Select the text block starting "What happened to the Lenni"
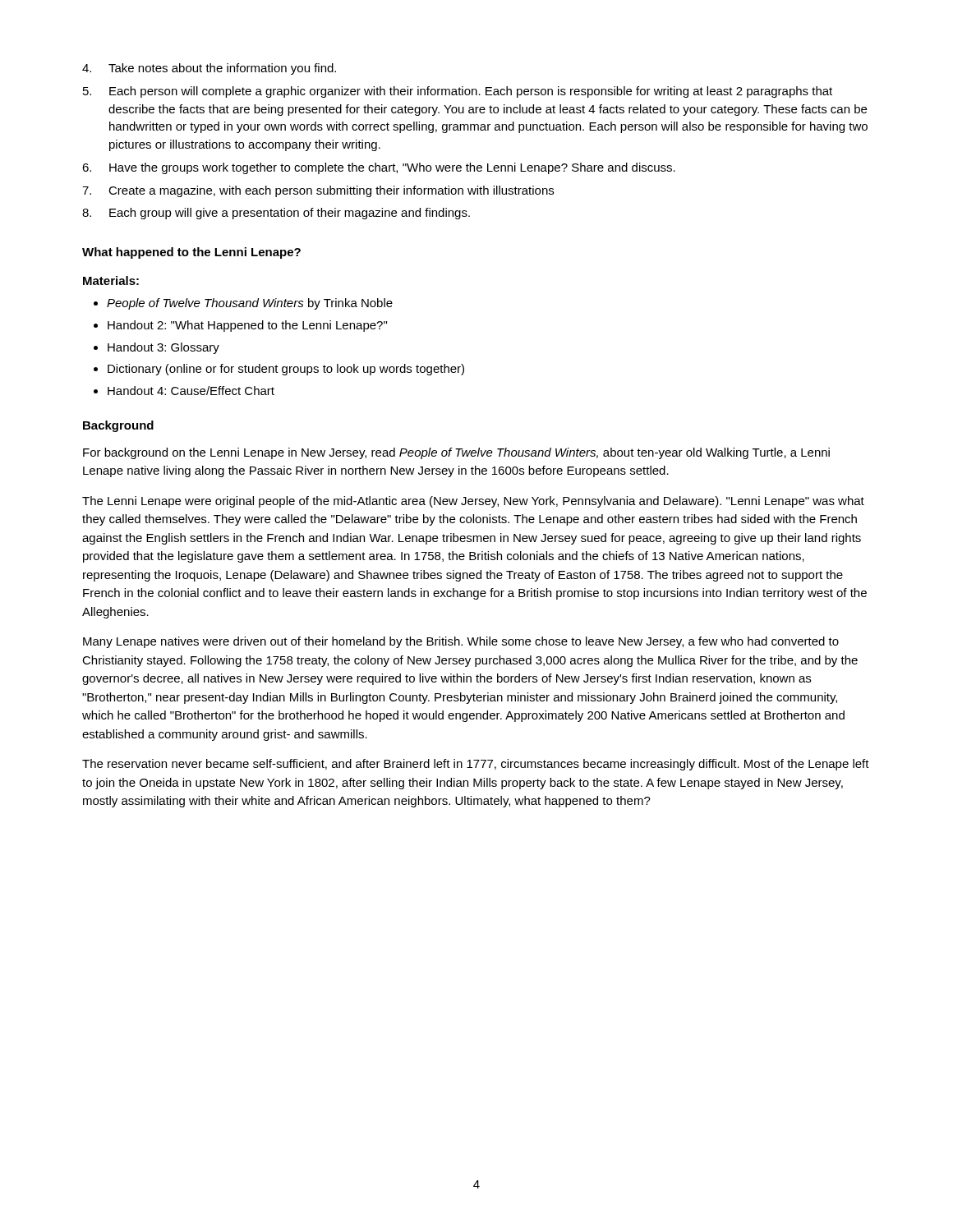The height and width of the screenshot is (1232, 953). [192, 252]
